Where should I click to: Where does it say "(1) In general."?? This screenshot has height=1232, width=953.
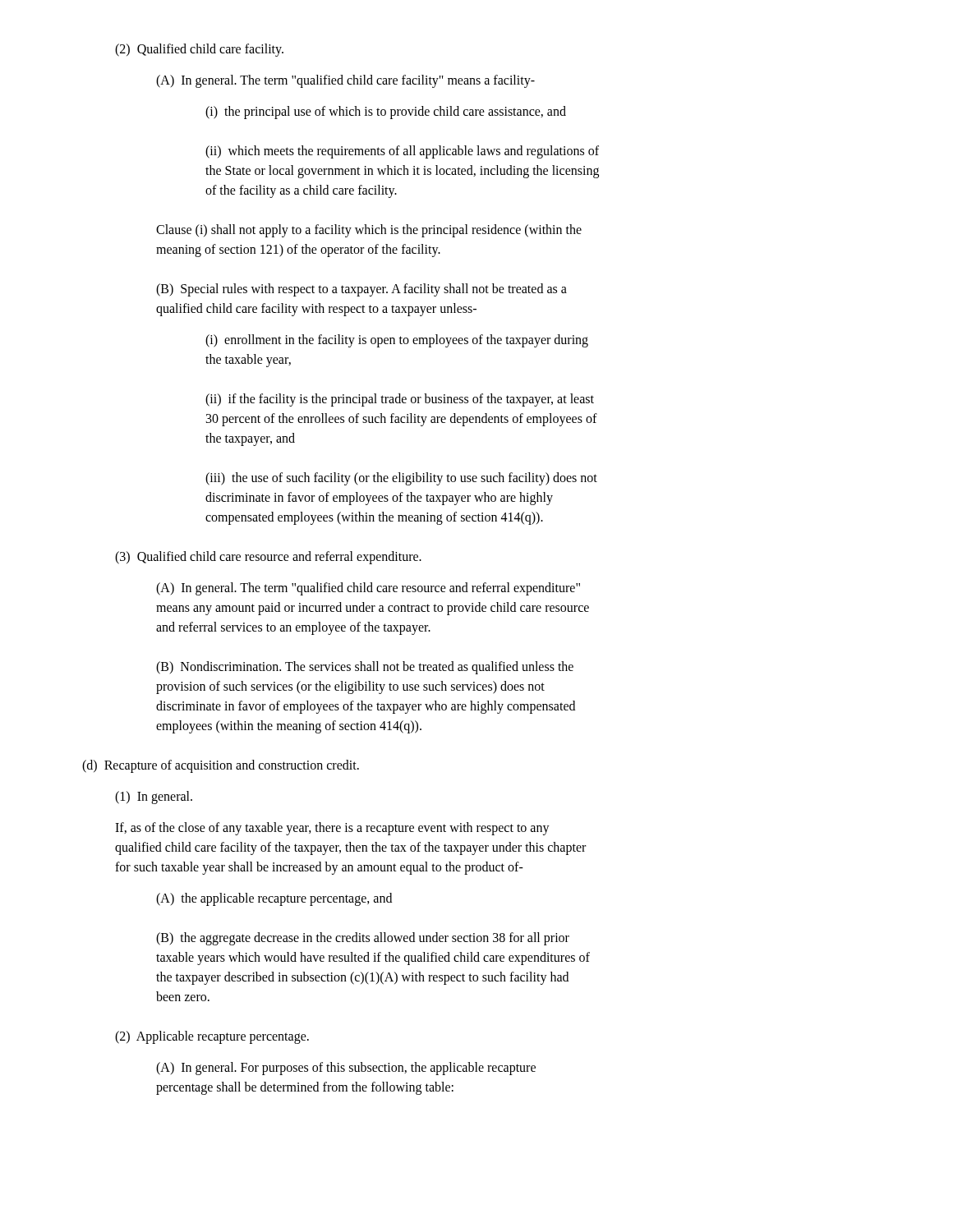pos(154,796)
